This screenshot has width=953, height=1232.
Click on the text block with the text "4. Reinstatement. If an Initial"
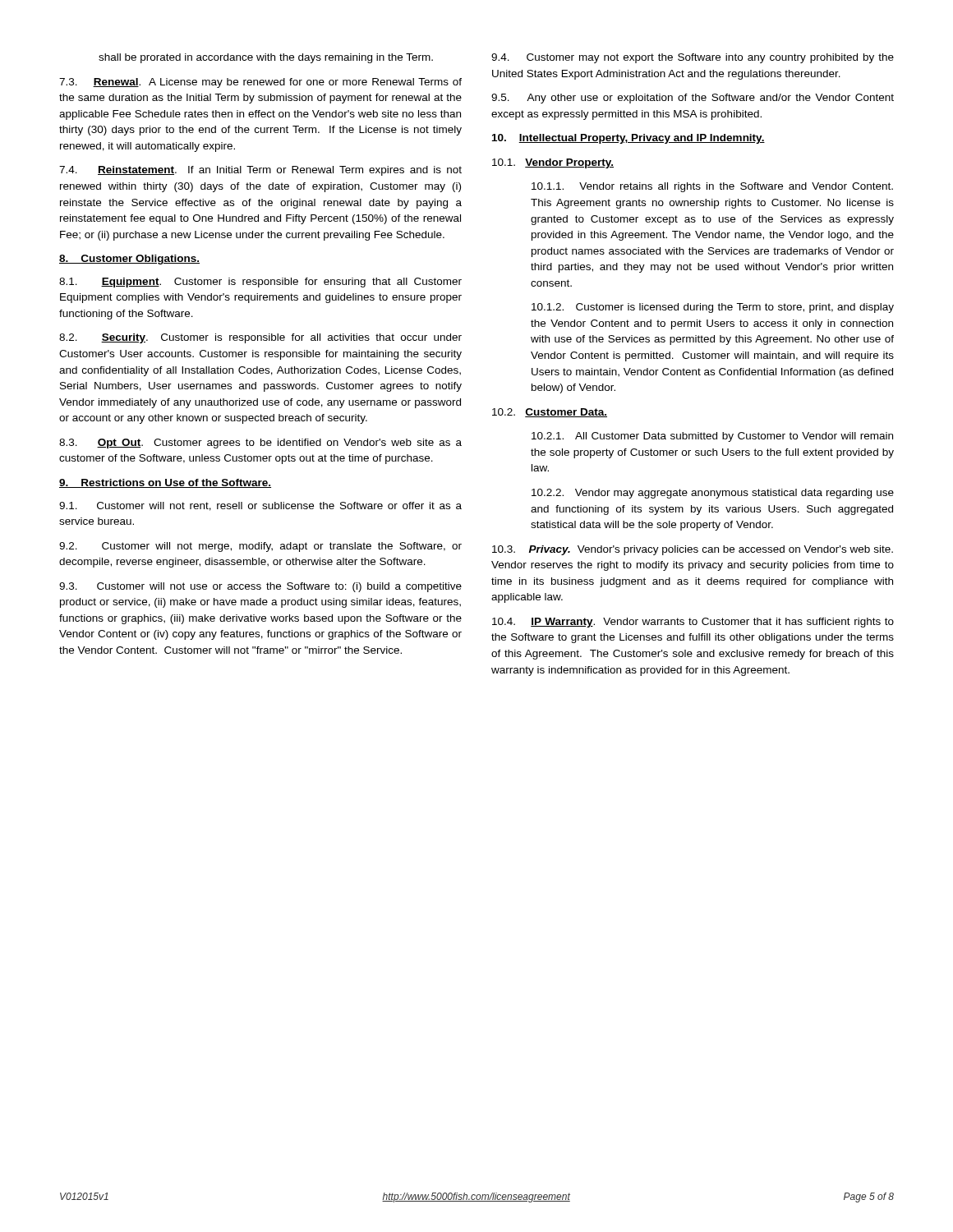click(260, 202)
